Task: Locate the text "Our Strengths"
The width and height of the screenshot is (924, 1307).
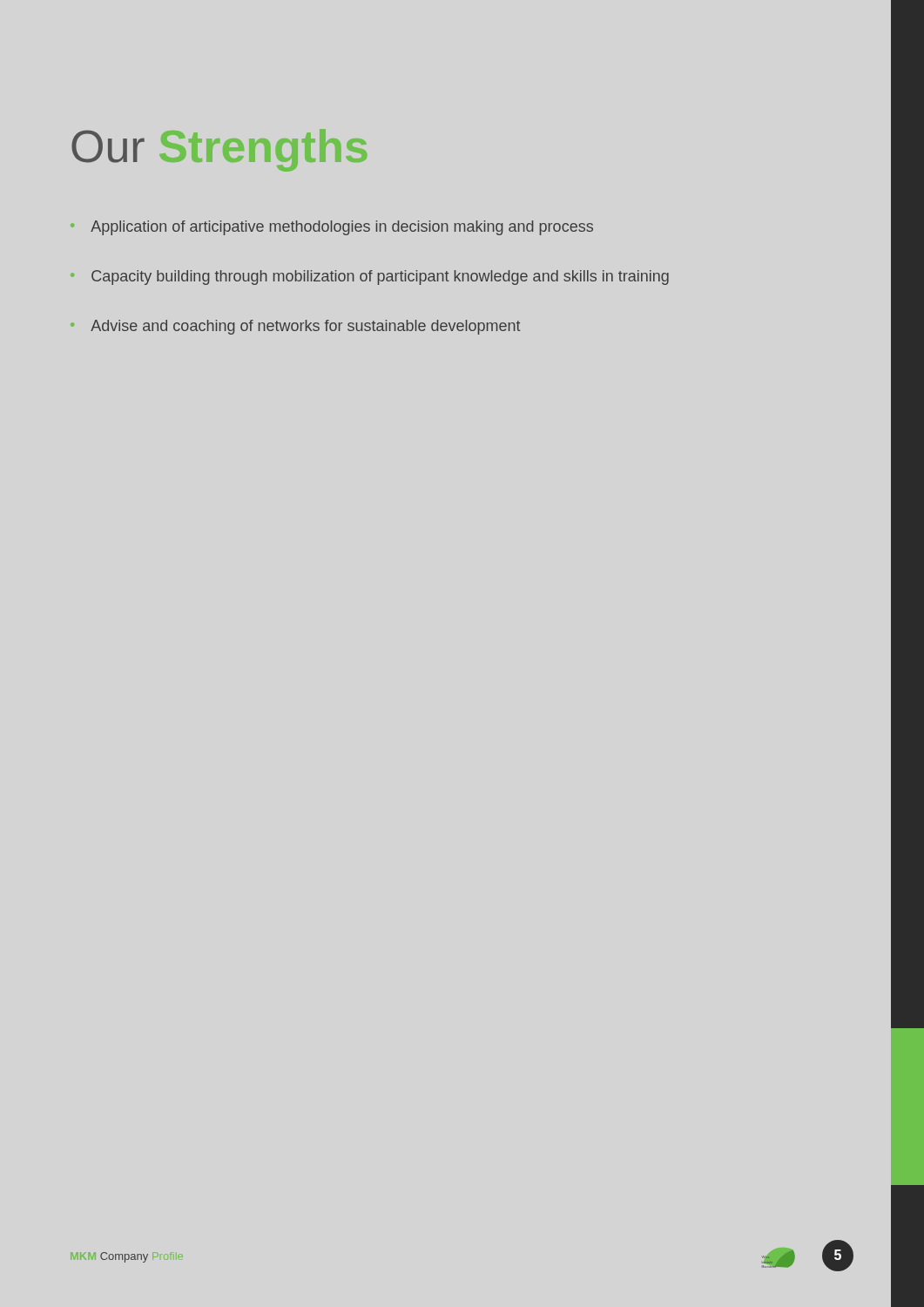Action: tap(219, 150)
